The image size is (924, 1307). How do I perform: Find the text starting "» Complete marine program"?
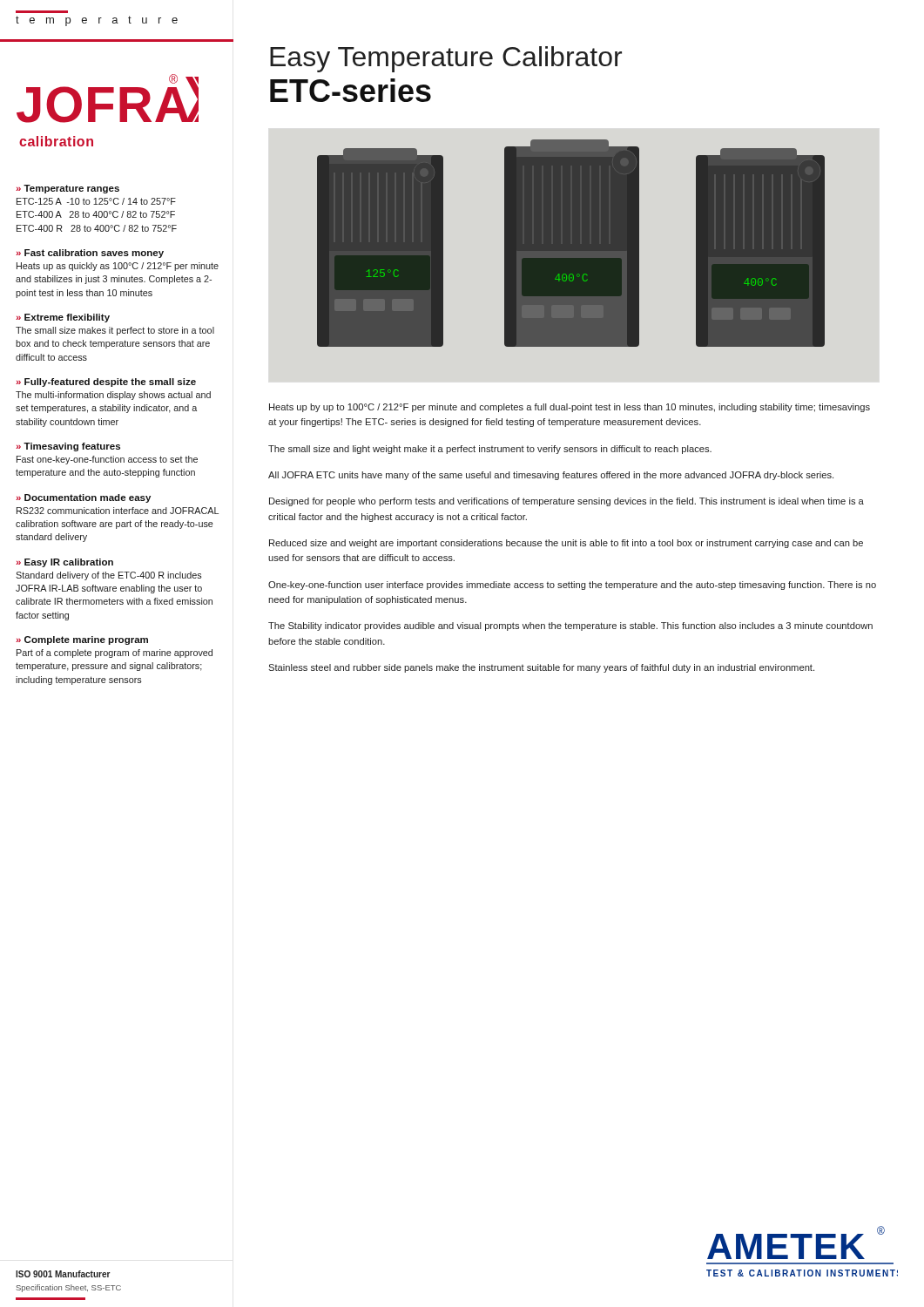coord(118,660)
